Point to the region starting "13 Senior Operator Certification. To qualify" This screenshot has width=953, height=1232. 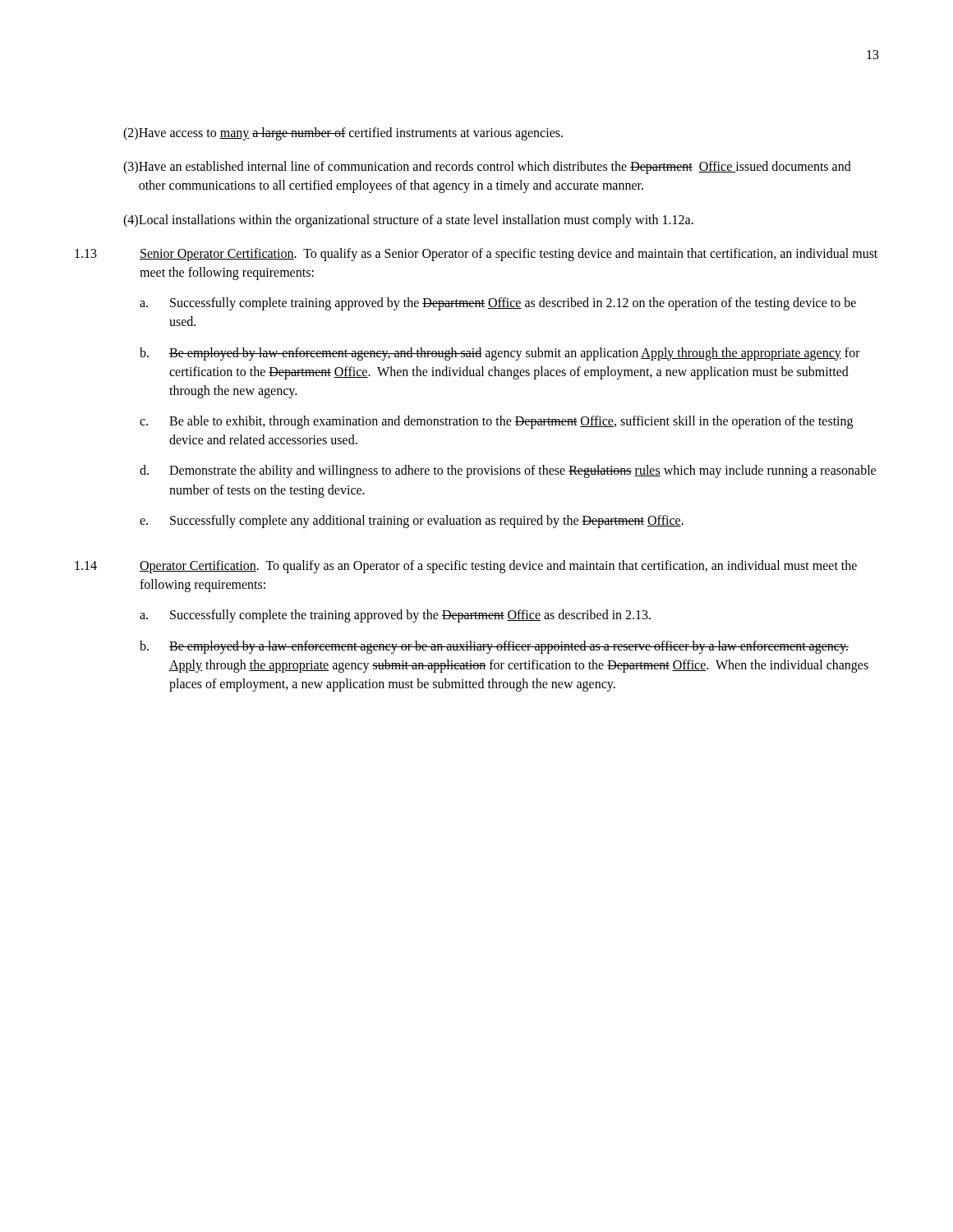point(476,255)
